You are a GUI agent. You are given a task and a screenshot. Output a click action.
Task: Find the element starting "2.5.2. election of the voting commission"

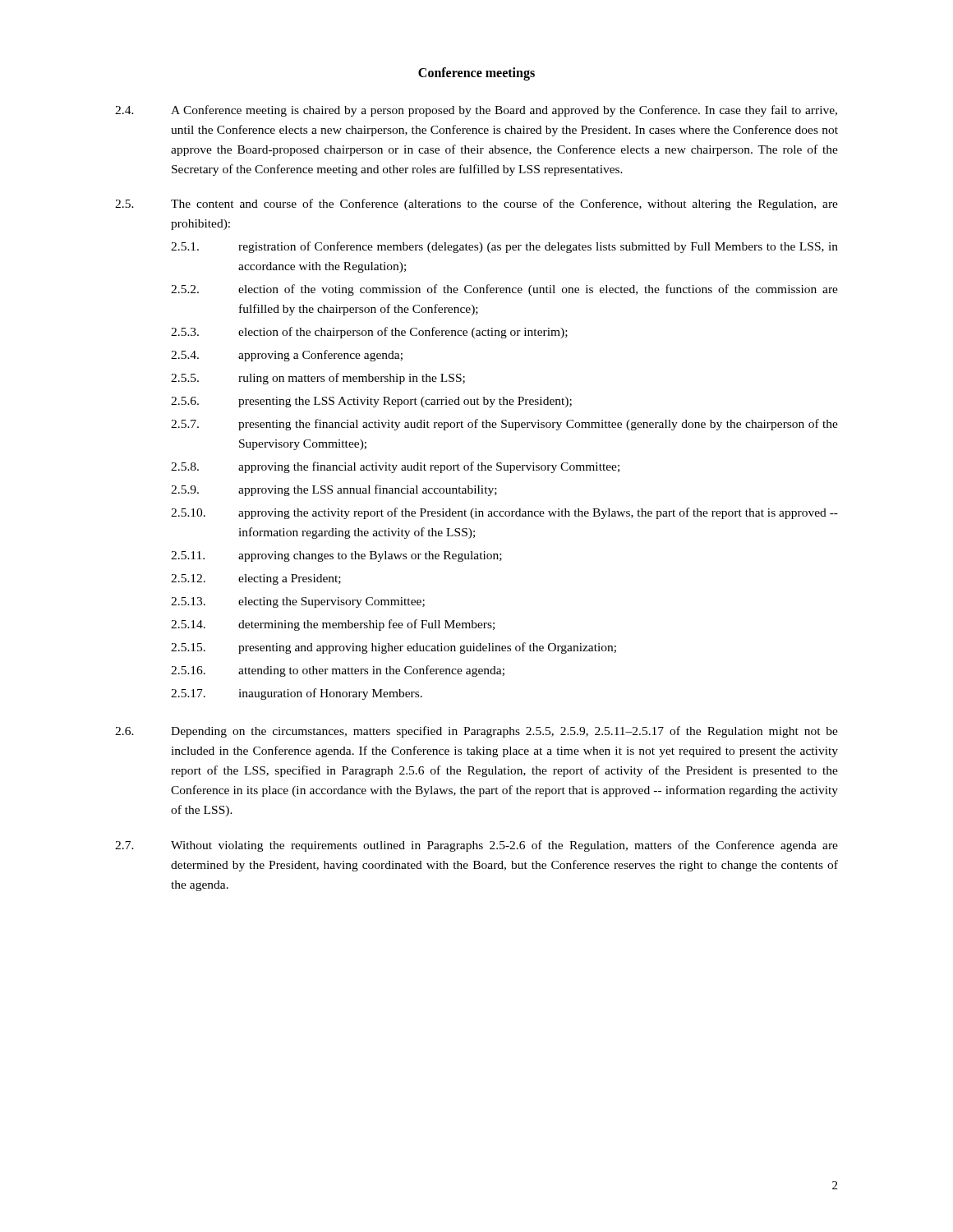coord(504,299)
